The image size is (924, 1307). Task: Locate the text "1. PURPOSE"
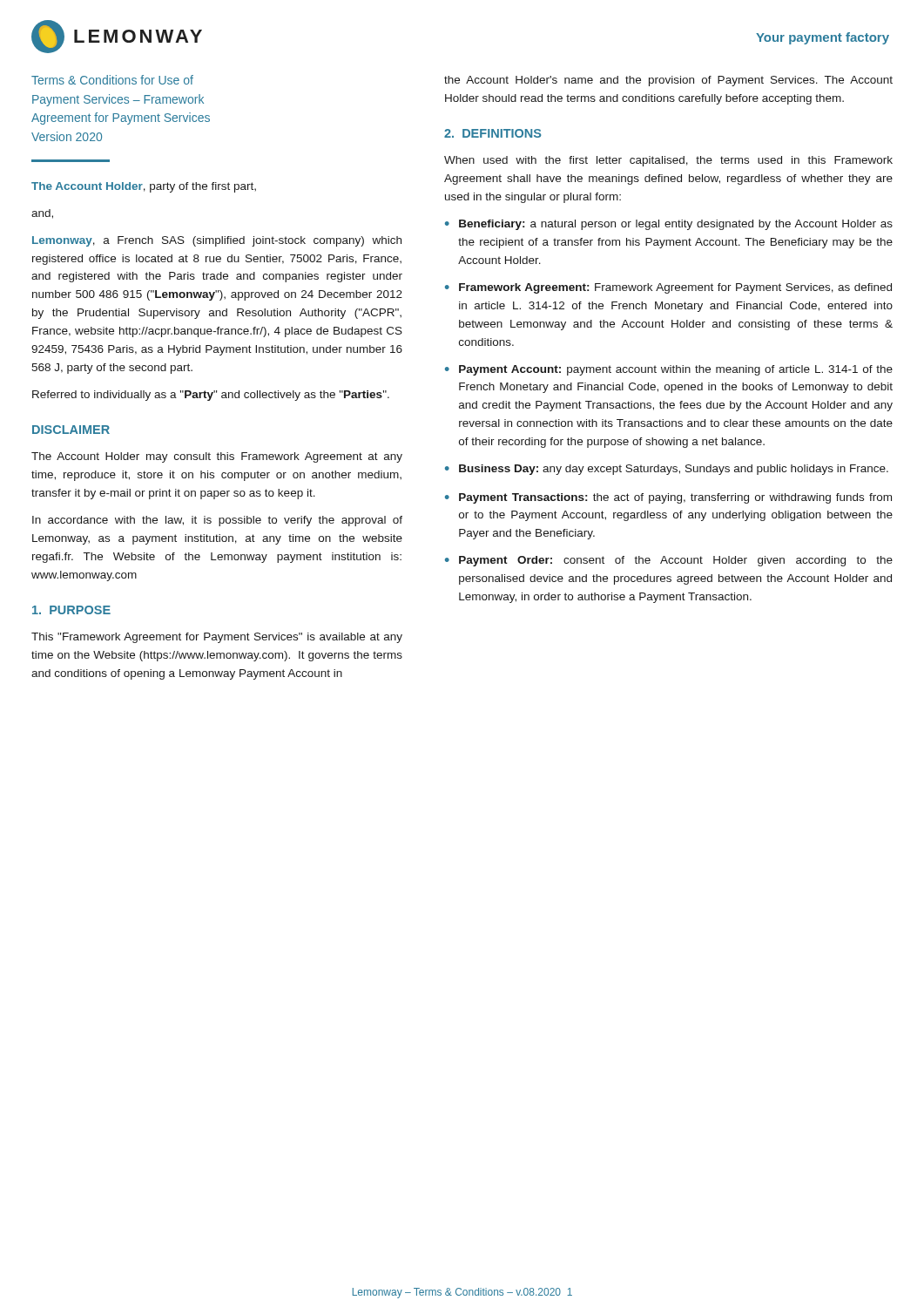(x=71, y=610)
